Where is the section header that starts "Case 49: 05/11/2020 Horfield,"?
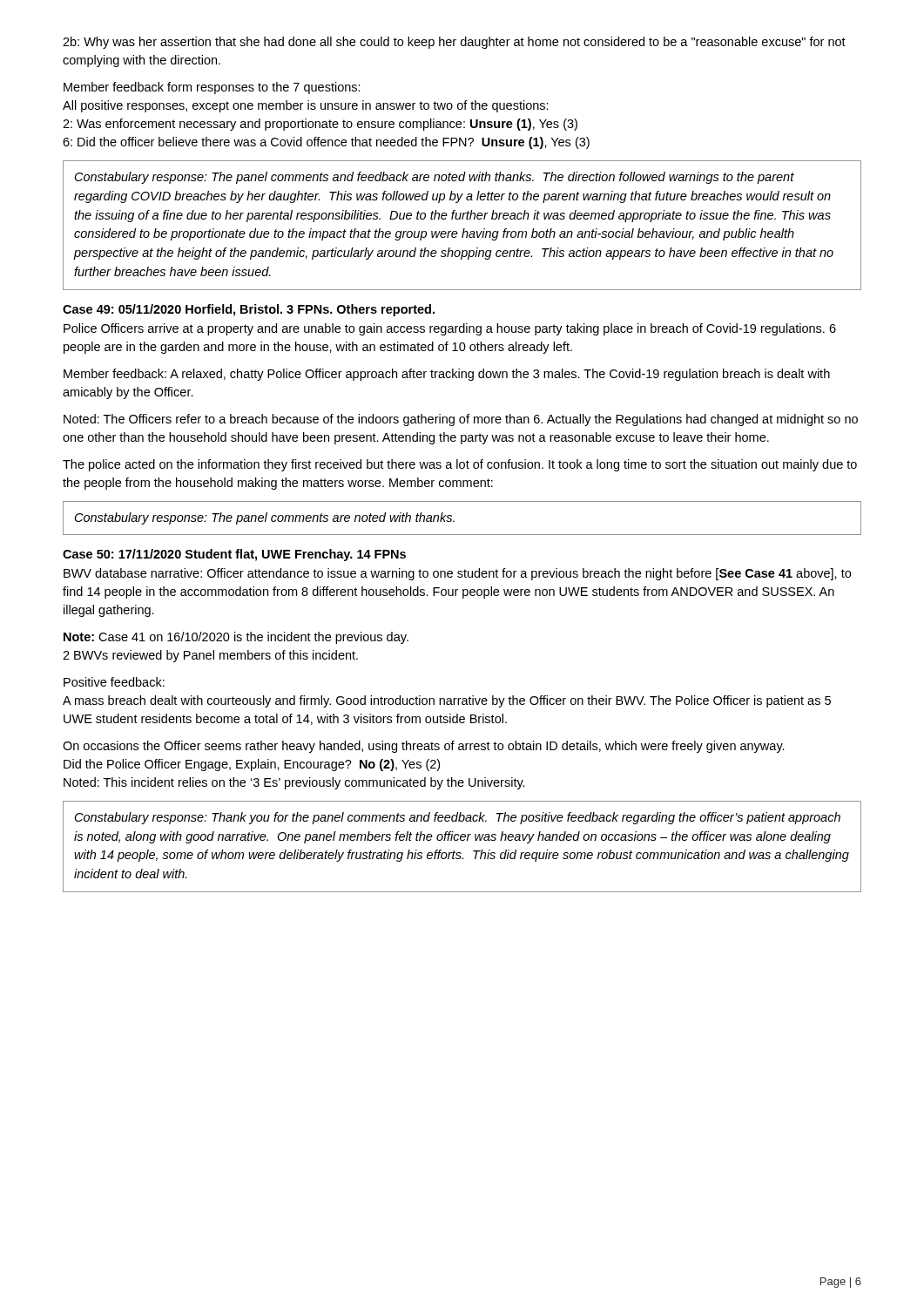The width and height of the screenshot is (924, 1307). tap(249, 309)
